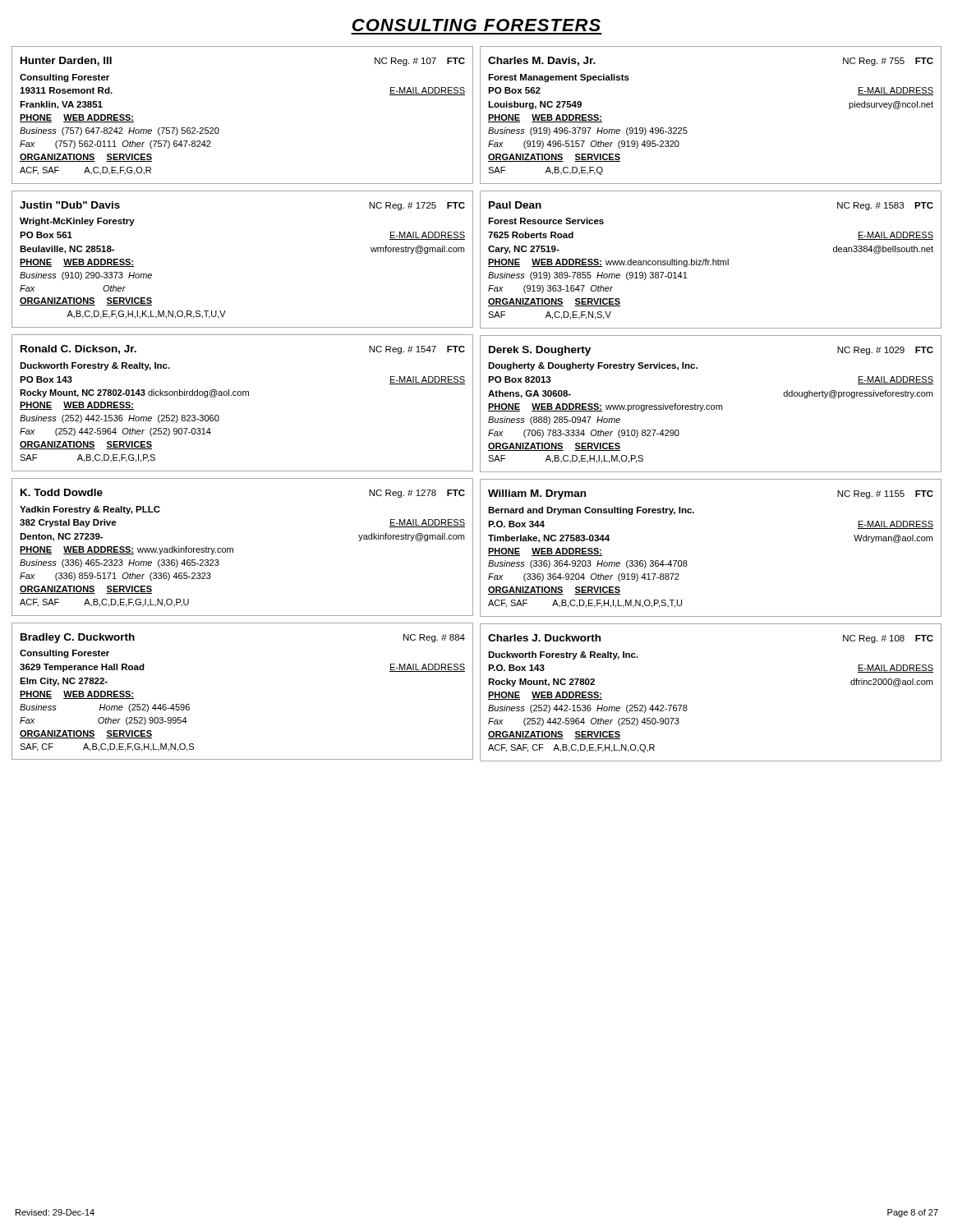Locate the block starting "K. Todd Dowdle NC"
The height and width of the screenshot is (1232, 953).
[242, 547]
